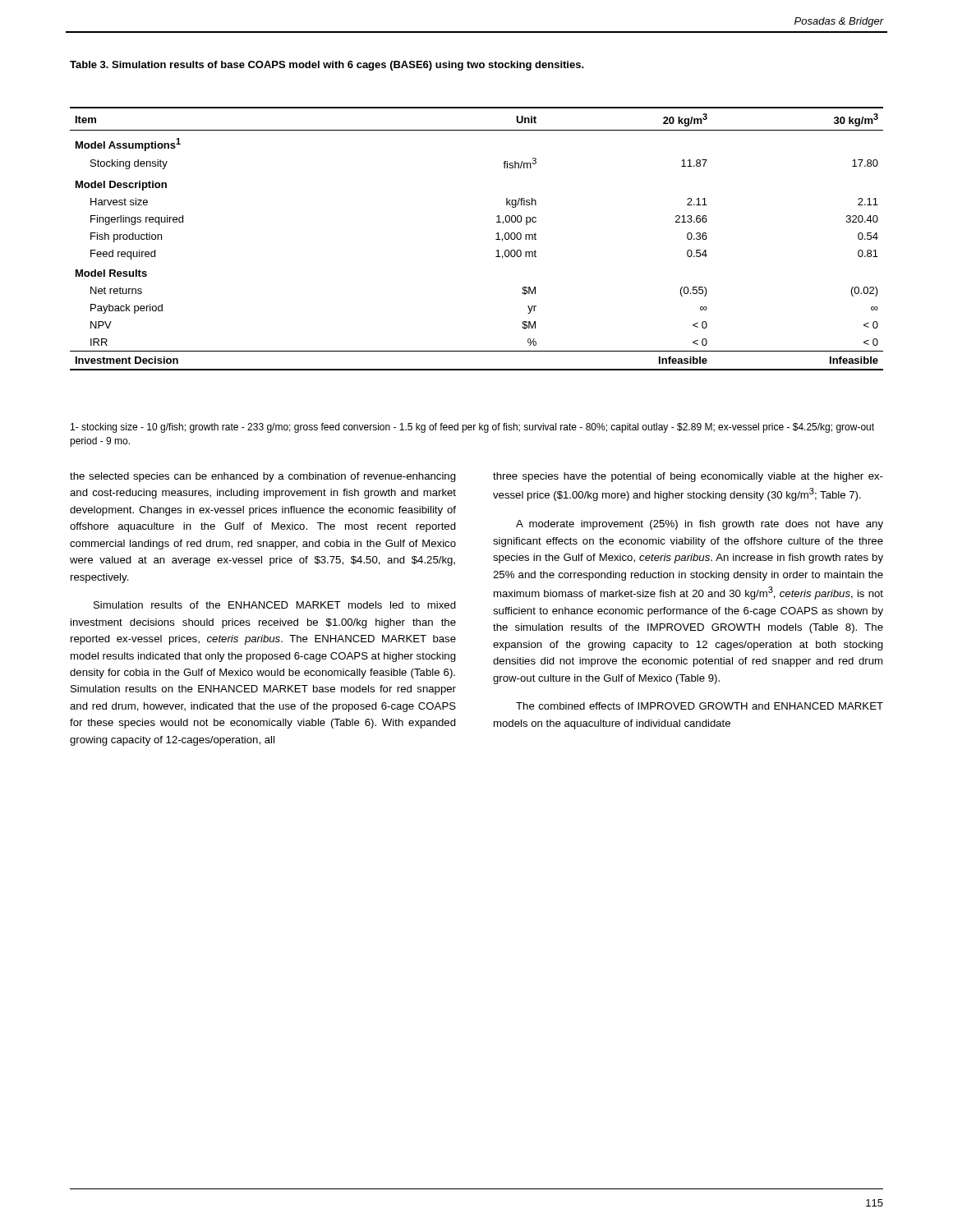Locate the caption that opens with "Table 3. Simulation results of"
Image resolution: width=953 pixels, height=1232 pixels.
[x=327, y=64]
